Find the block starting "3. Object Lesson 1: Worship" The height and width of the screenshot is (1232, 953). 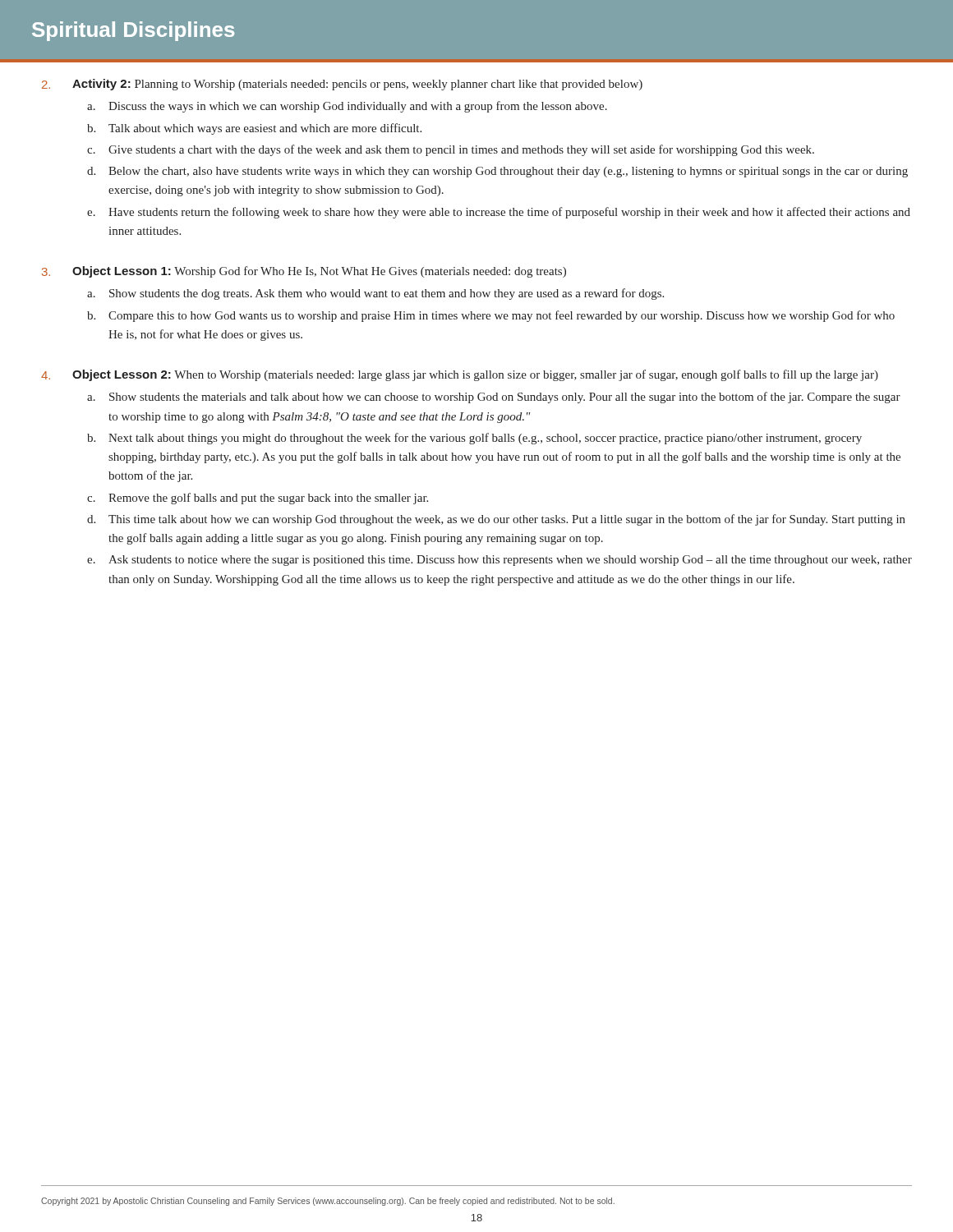click(x=476, y=304)
